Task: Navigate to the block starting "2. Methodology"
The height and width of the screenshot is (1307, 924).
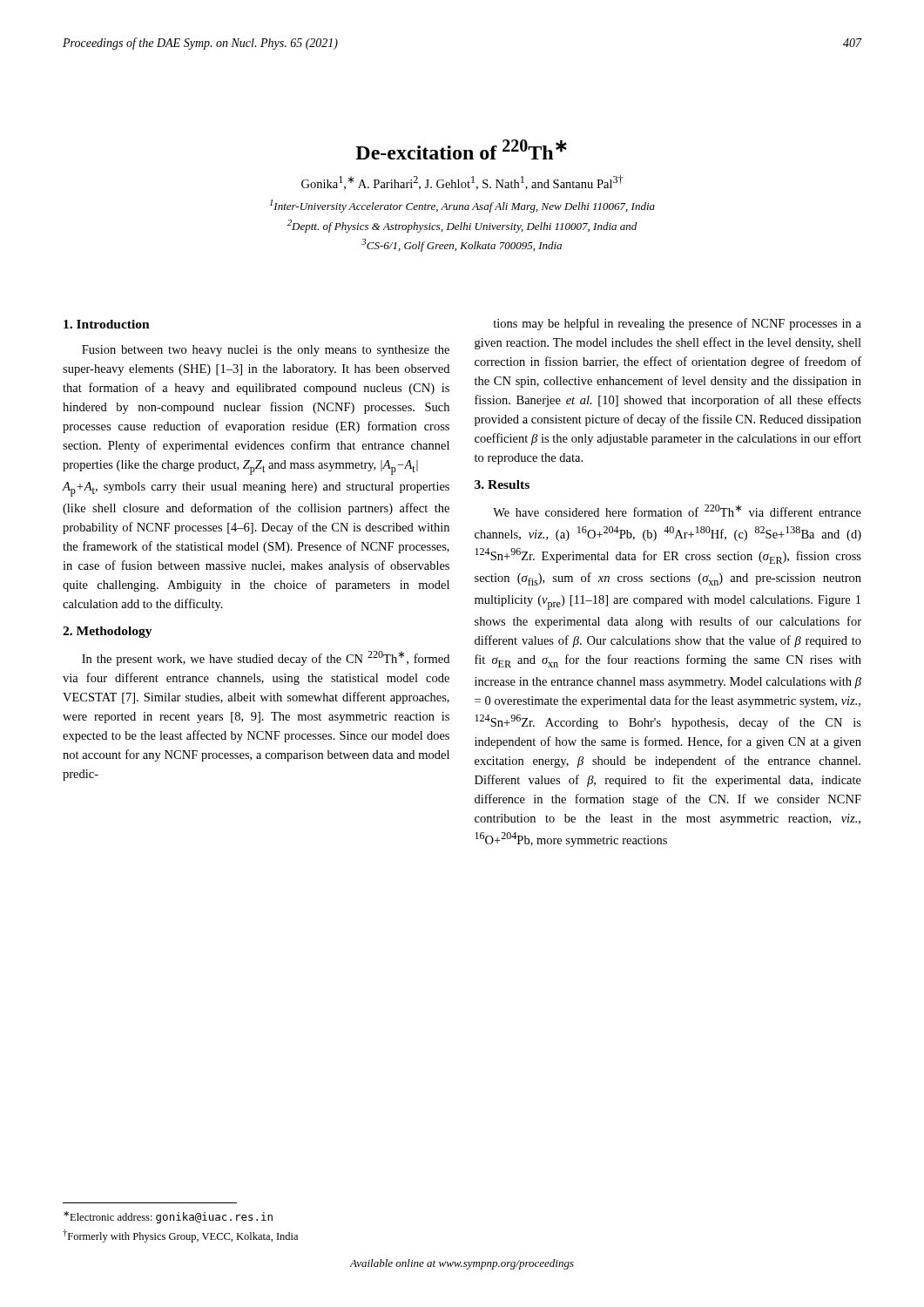Action: pyautogui.click(x=107, y=631)
